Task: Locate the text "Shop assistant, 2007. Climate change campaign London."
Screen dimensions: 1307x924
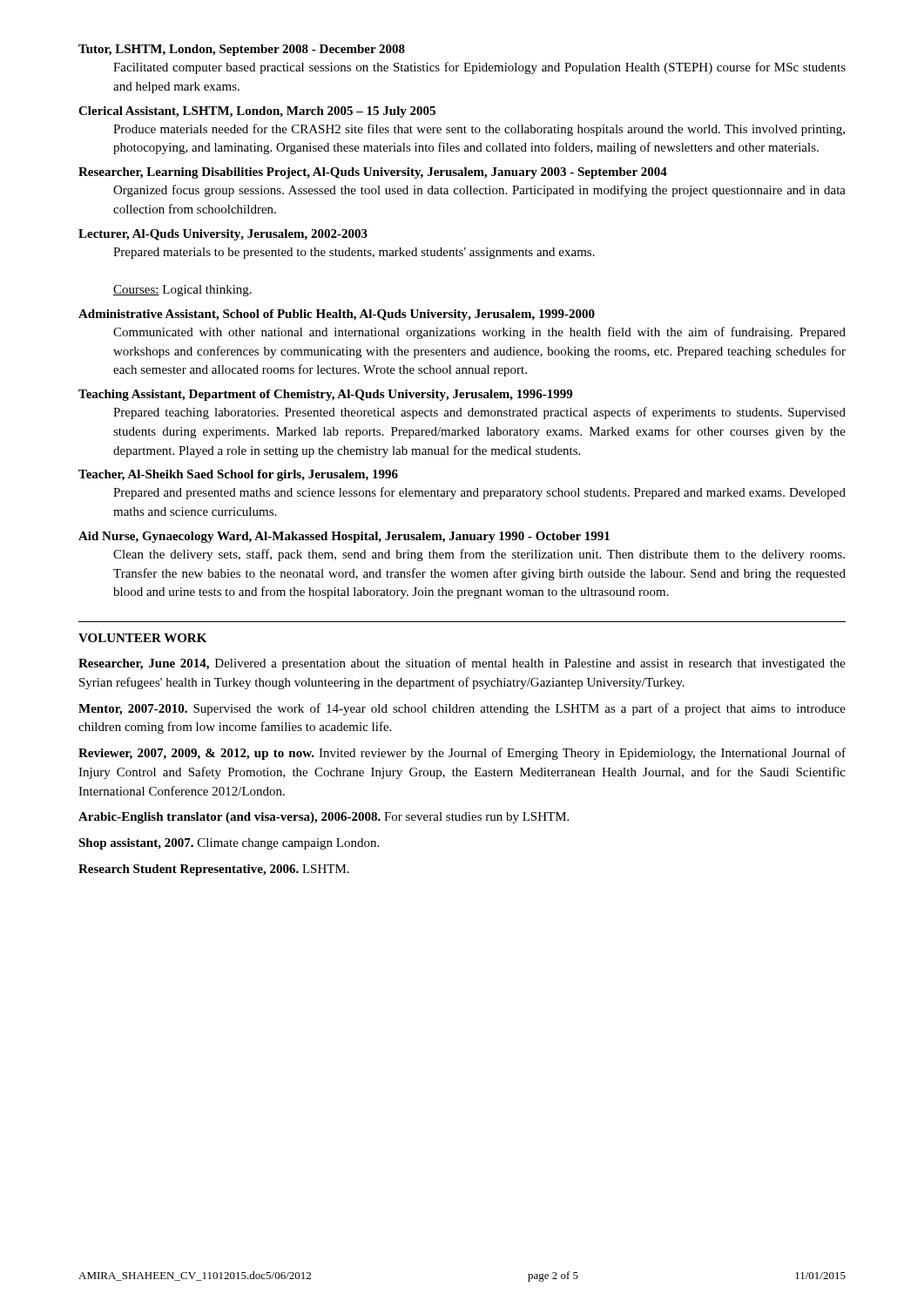Action: click(229, 843)
